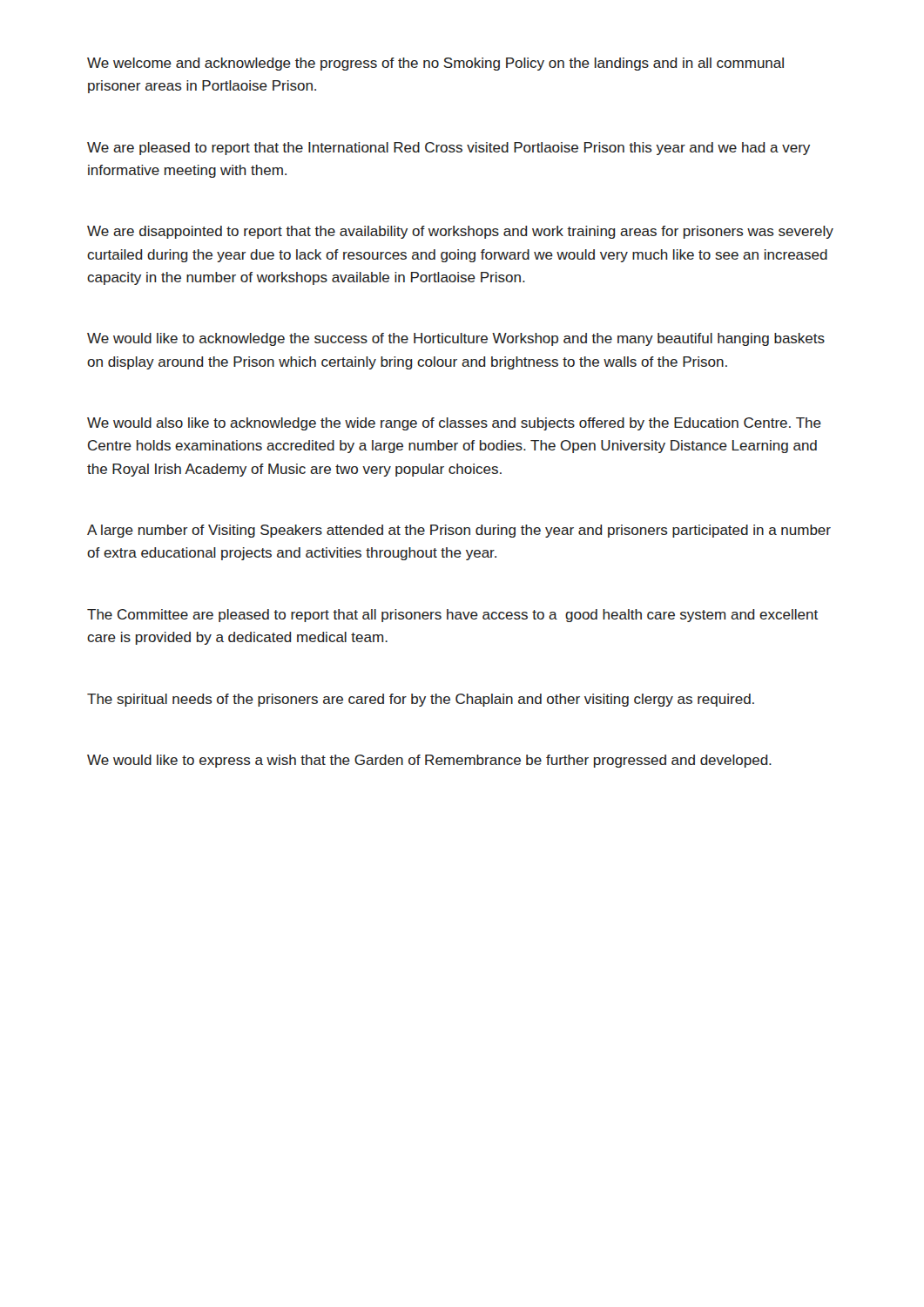Point to the block beginning "A large number of Visiting Speakers attended"
This screenshot has width=924, height=1307.
point(459,542)
